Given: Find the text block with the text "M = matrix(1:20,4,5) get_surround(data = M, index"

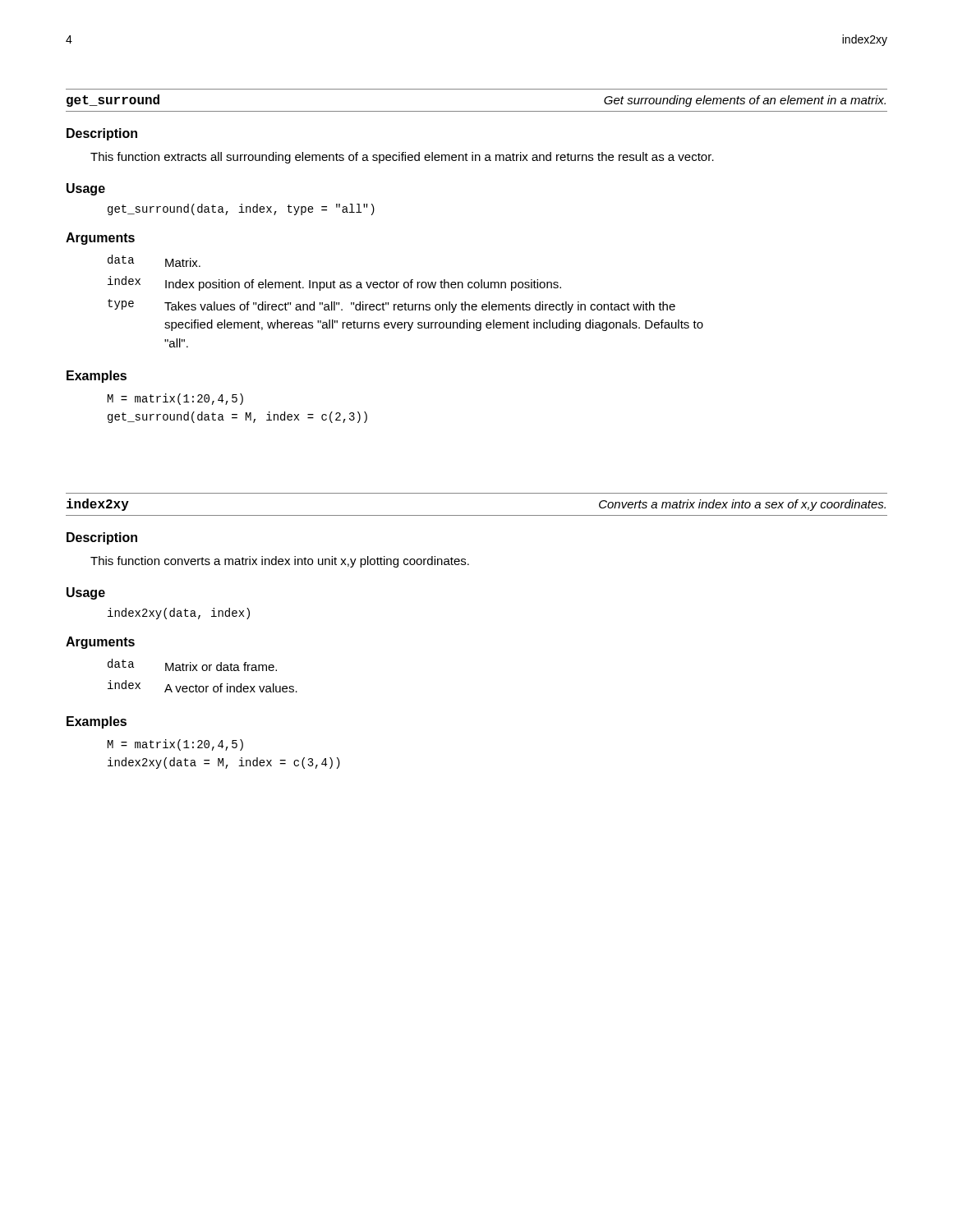Looking at the screenshot, I should tap(238, 408).
